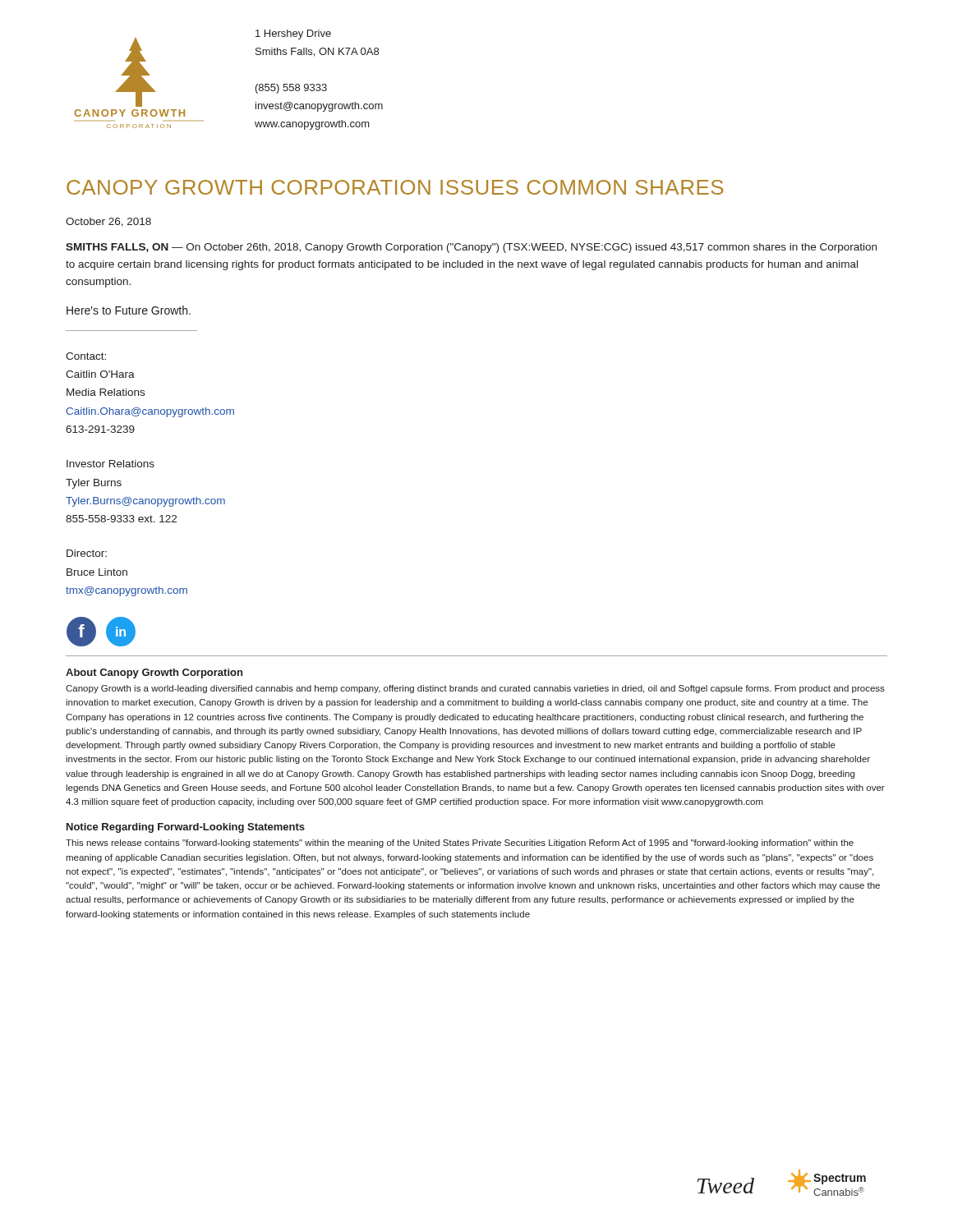Locate the text containing "October 26, 2018"

click(109, 222)
